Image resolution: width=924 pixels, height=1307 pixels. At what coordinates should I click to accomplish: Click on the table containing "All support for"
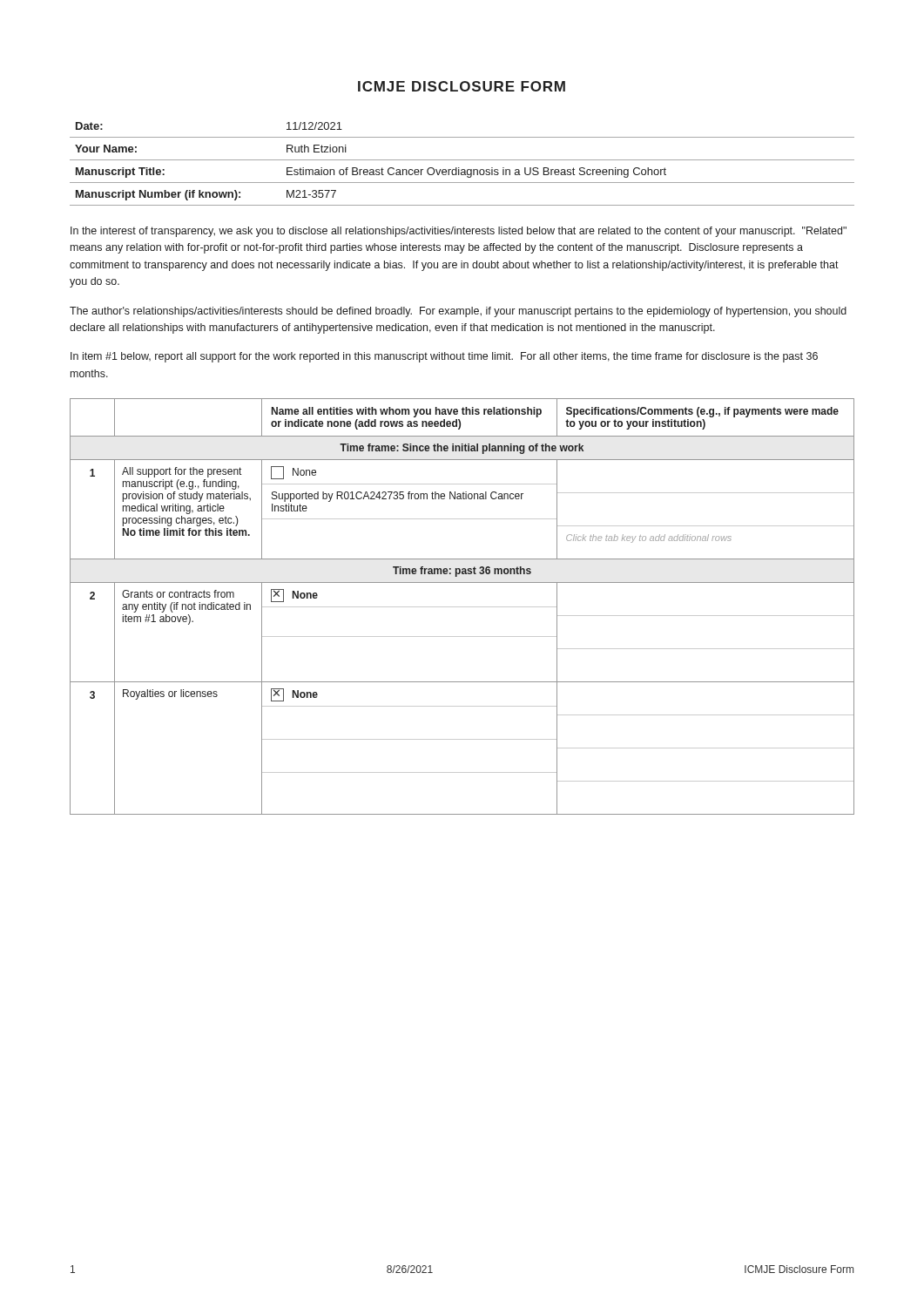pos(462,606)
